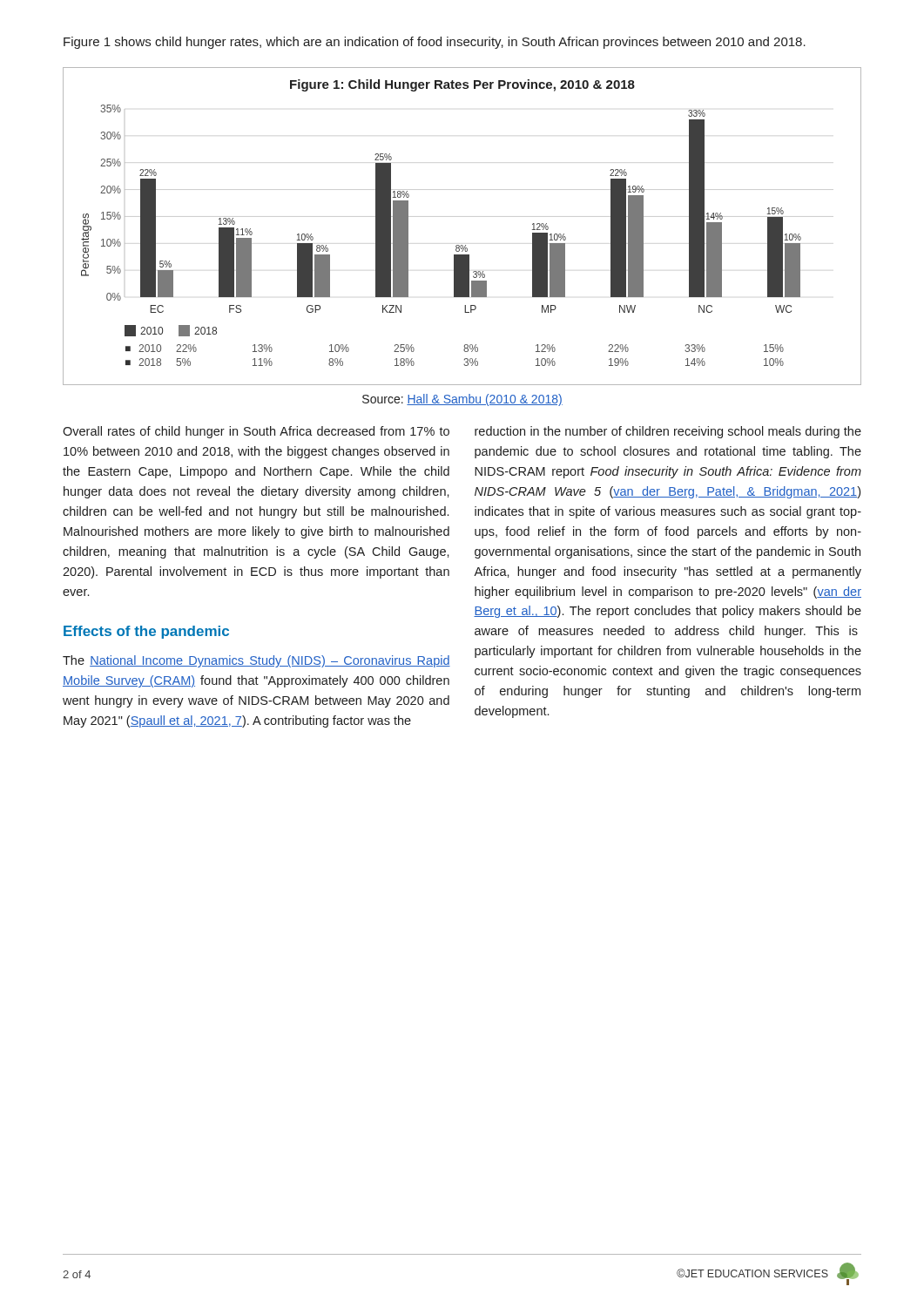Viewport: 924px width, 1307px height.
Task: Locate the block of text that opens with "The National Income Dynamics Study"
Action: pos(256,691)
